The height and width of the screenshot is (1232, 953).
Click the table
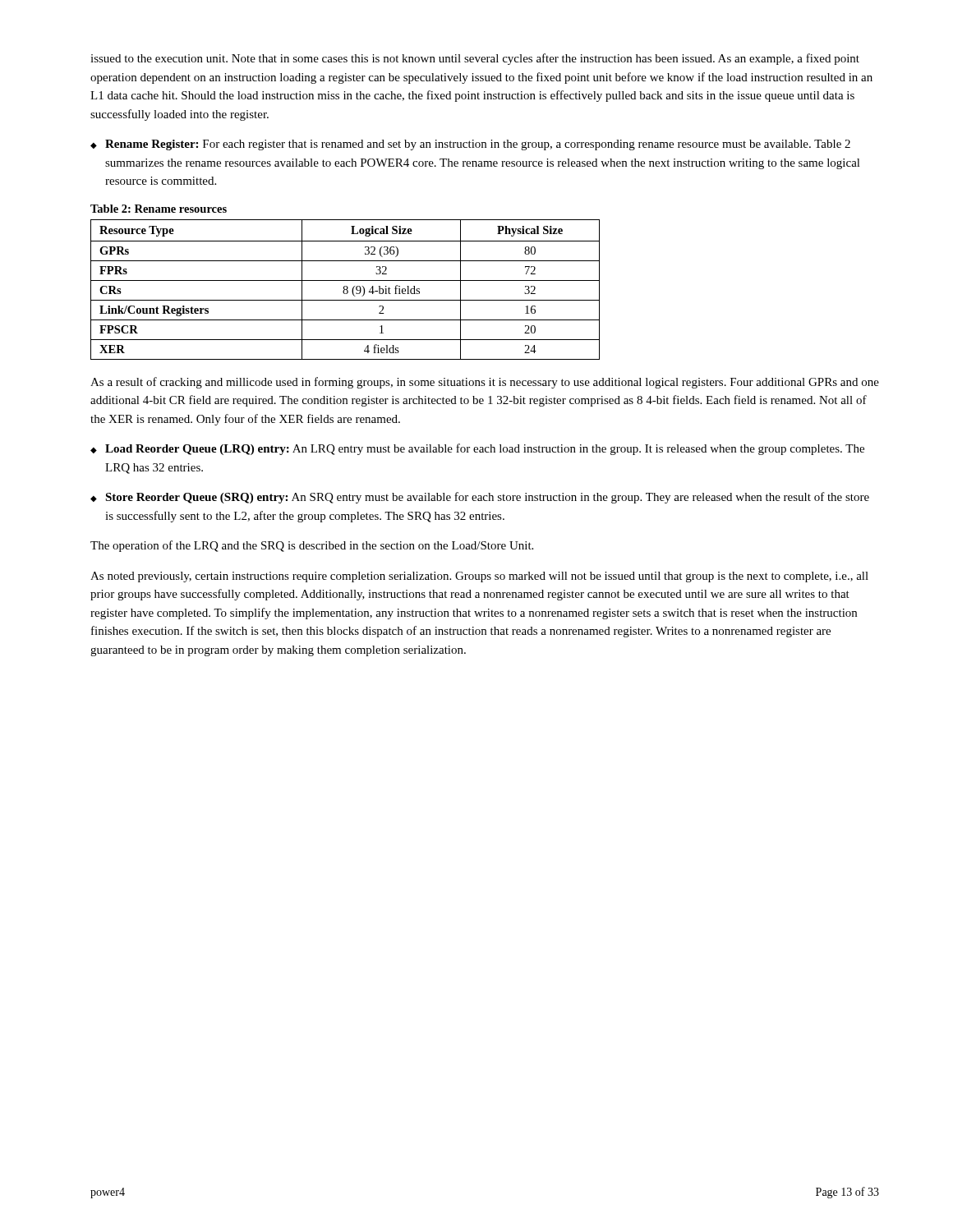485,289
